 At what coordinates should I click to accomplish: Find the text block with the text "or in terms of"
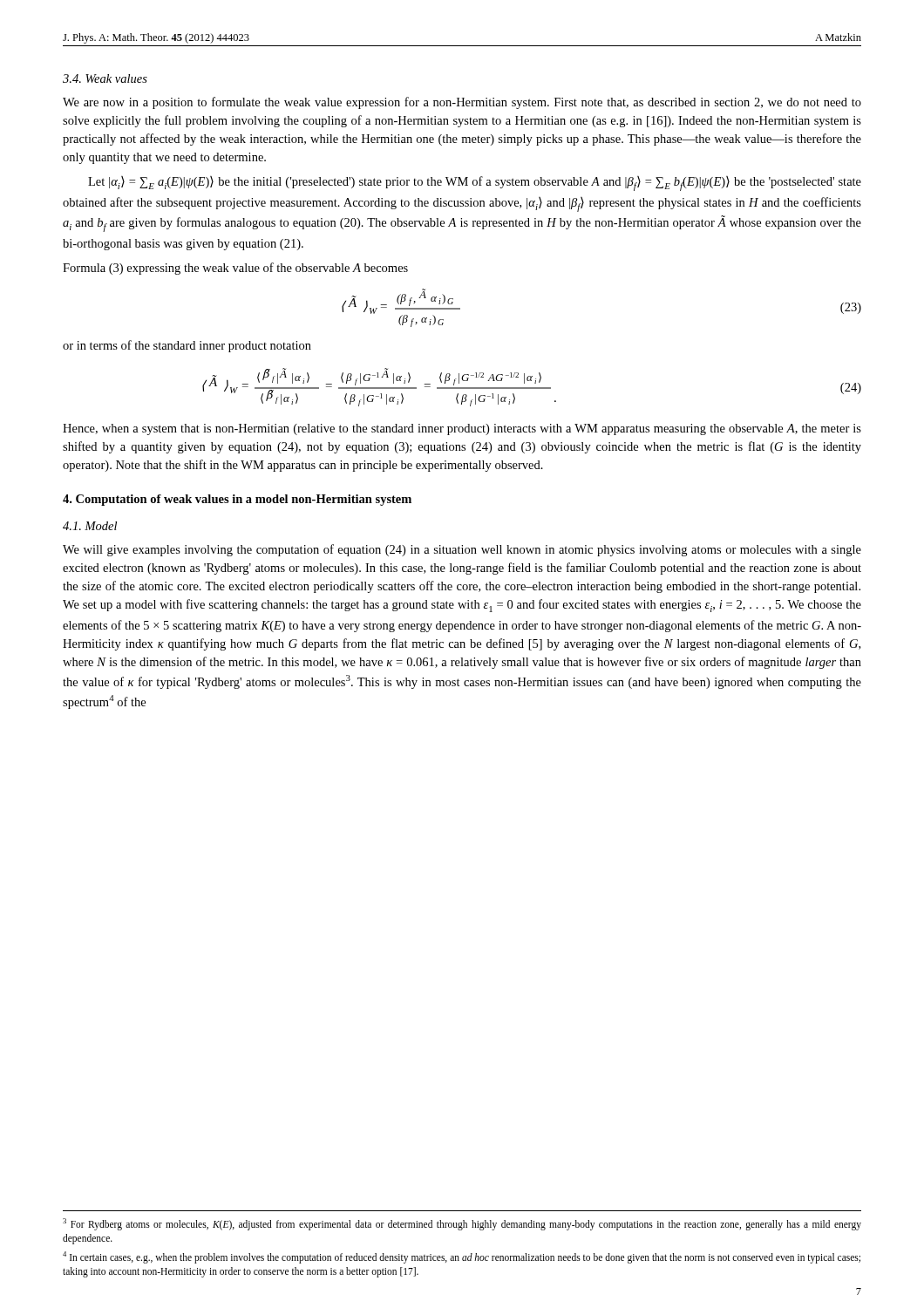[187, 346]
